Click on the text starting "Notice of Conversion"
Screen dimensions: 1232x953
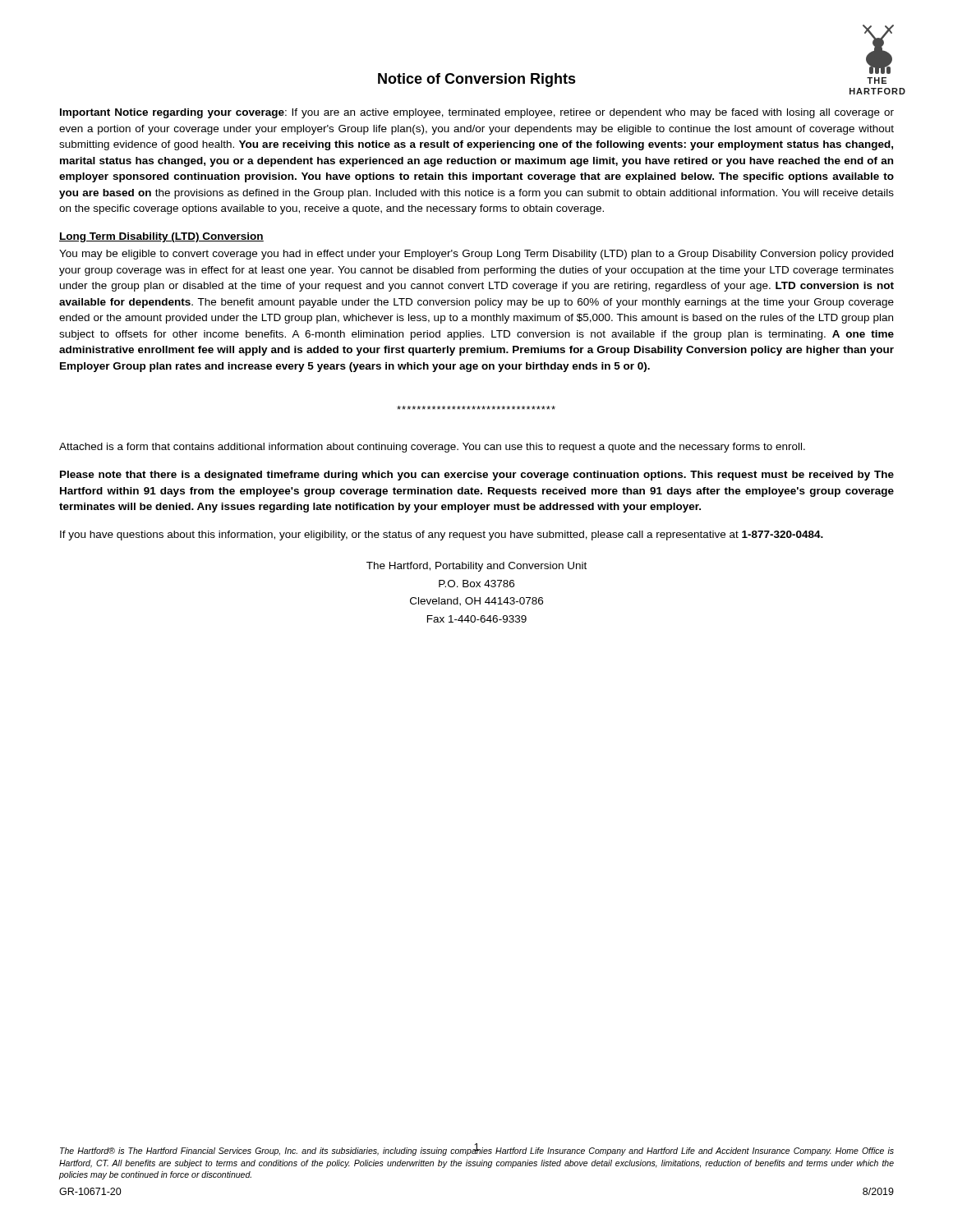pos(476,79)
